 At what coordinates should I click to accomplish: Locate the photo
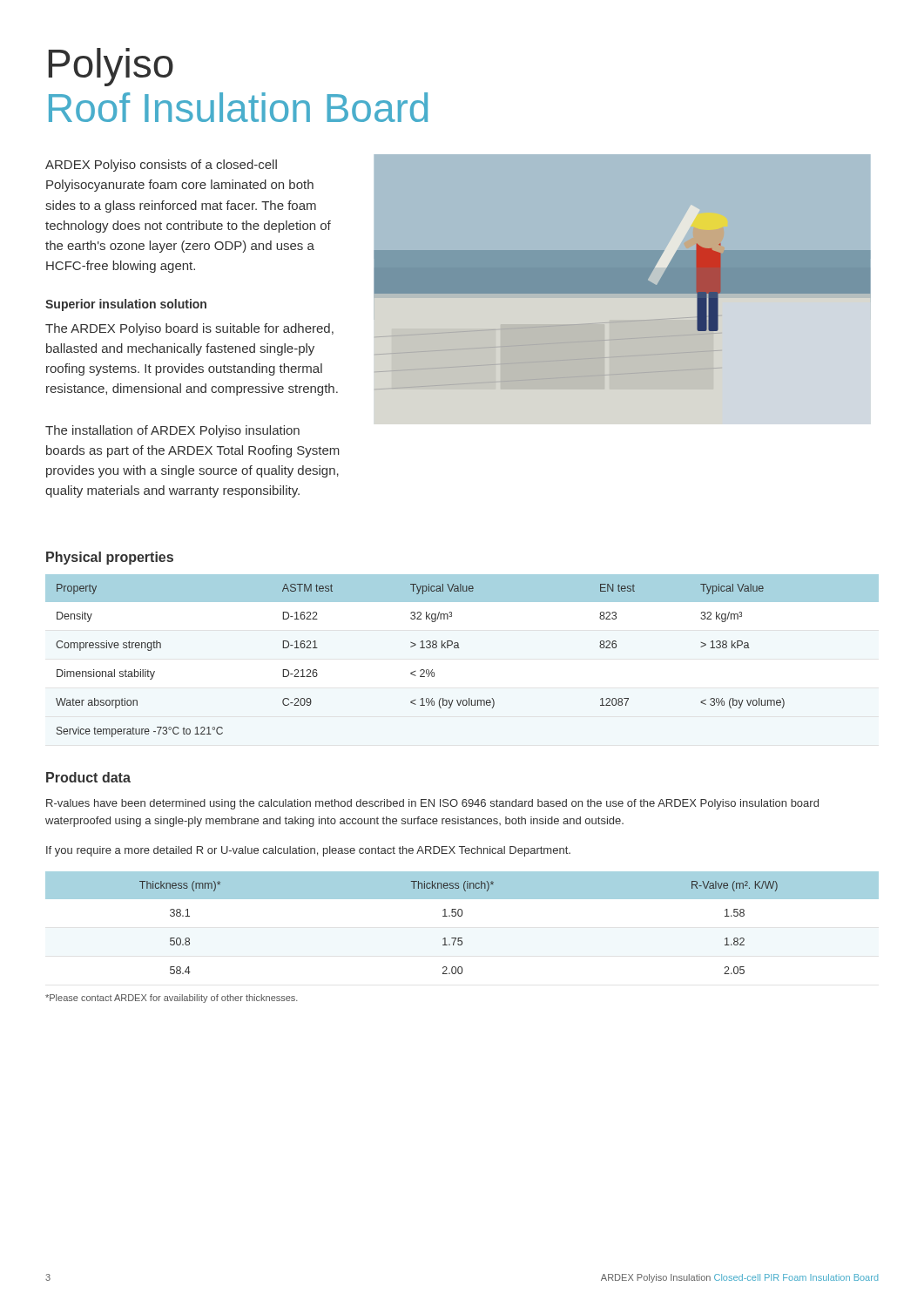pyautogui.click(x=622, y=291)
